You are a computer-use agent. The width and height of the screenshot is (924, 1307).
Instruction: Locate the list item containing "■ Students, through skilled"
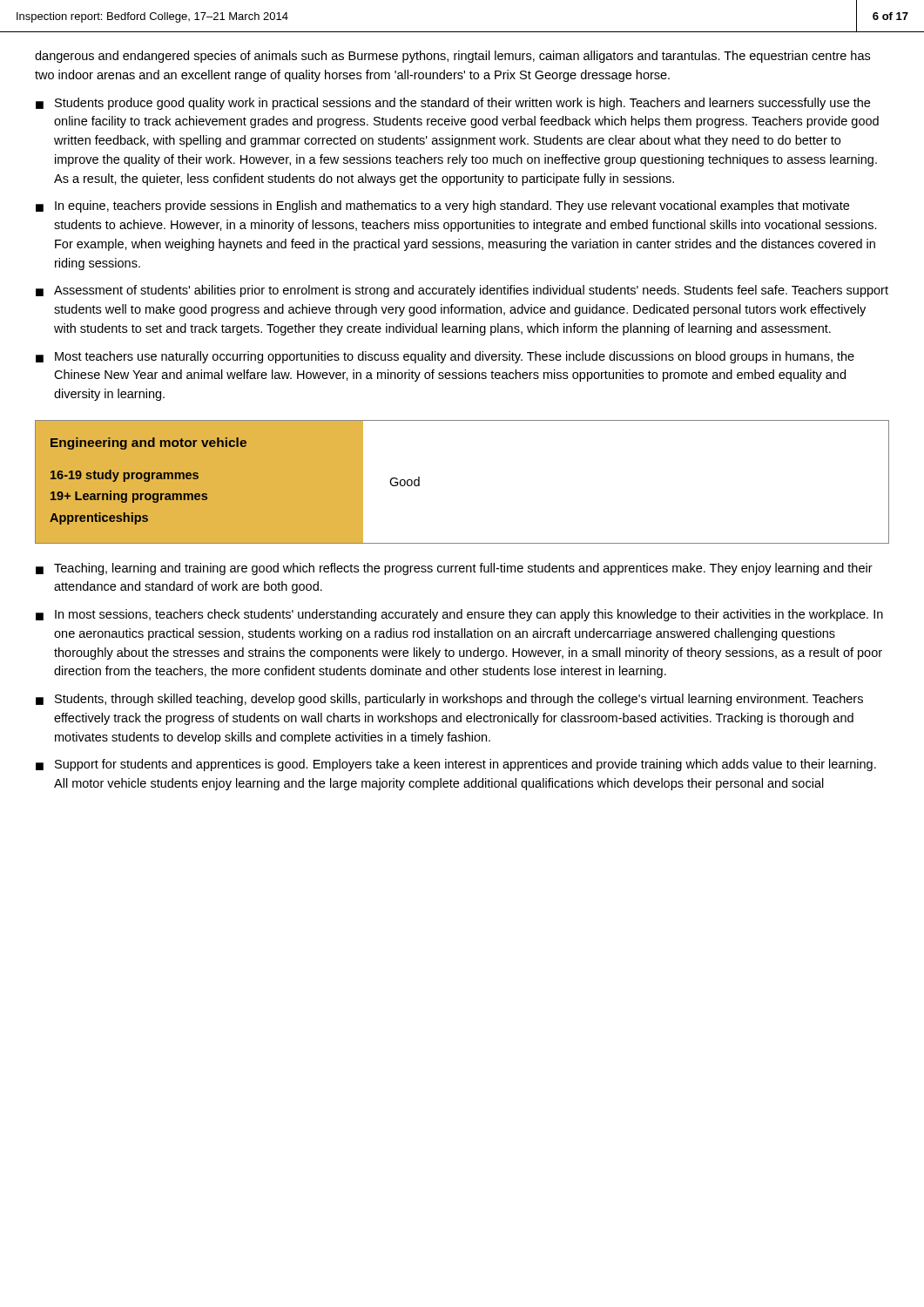pos(462,719)
